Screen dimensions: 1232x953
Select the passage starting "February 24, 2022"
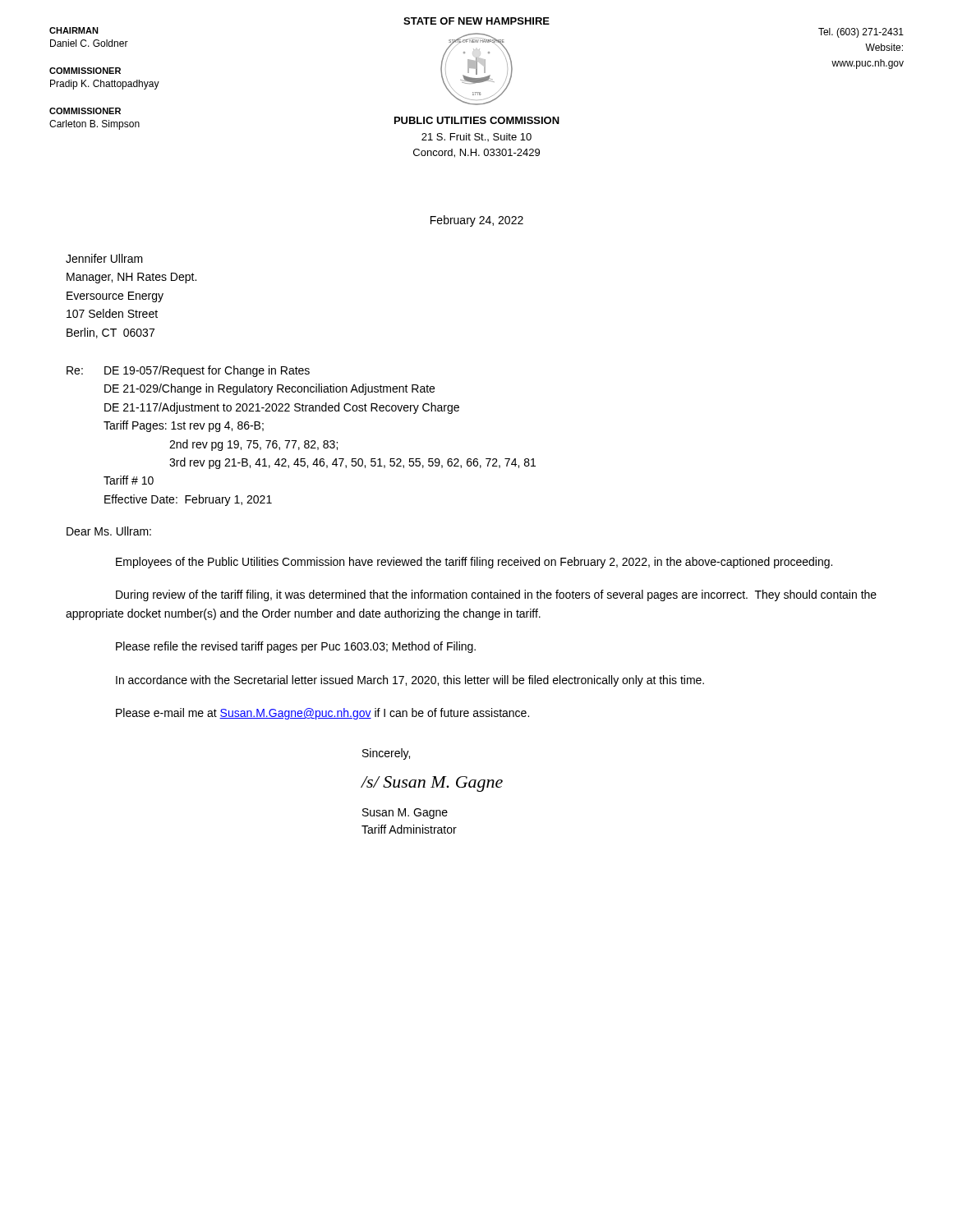pos(476,220)
